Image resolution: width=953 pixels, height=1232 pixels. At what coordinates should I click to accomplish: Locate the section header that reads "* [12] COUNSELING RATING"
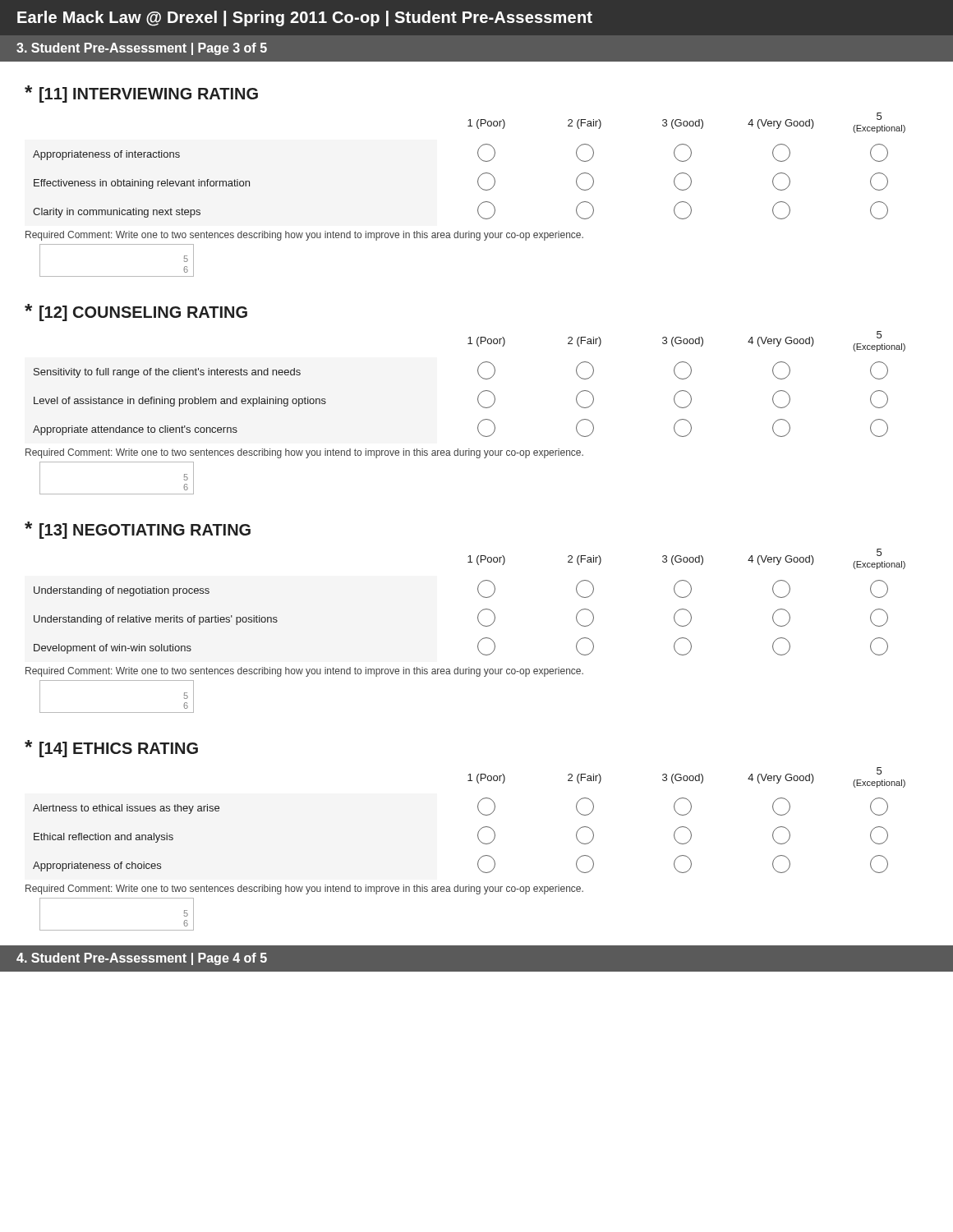(136, 311)
